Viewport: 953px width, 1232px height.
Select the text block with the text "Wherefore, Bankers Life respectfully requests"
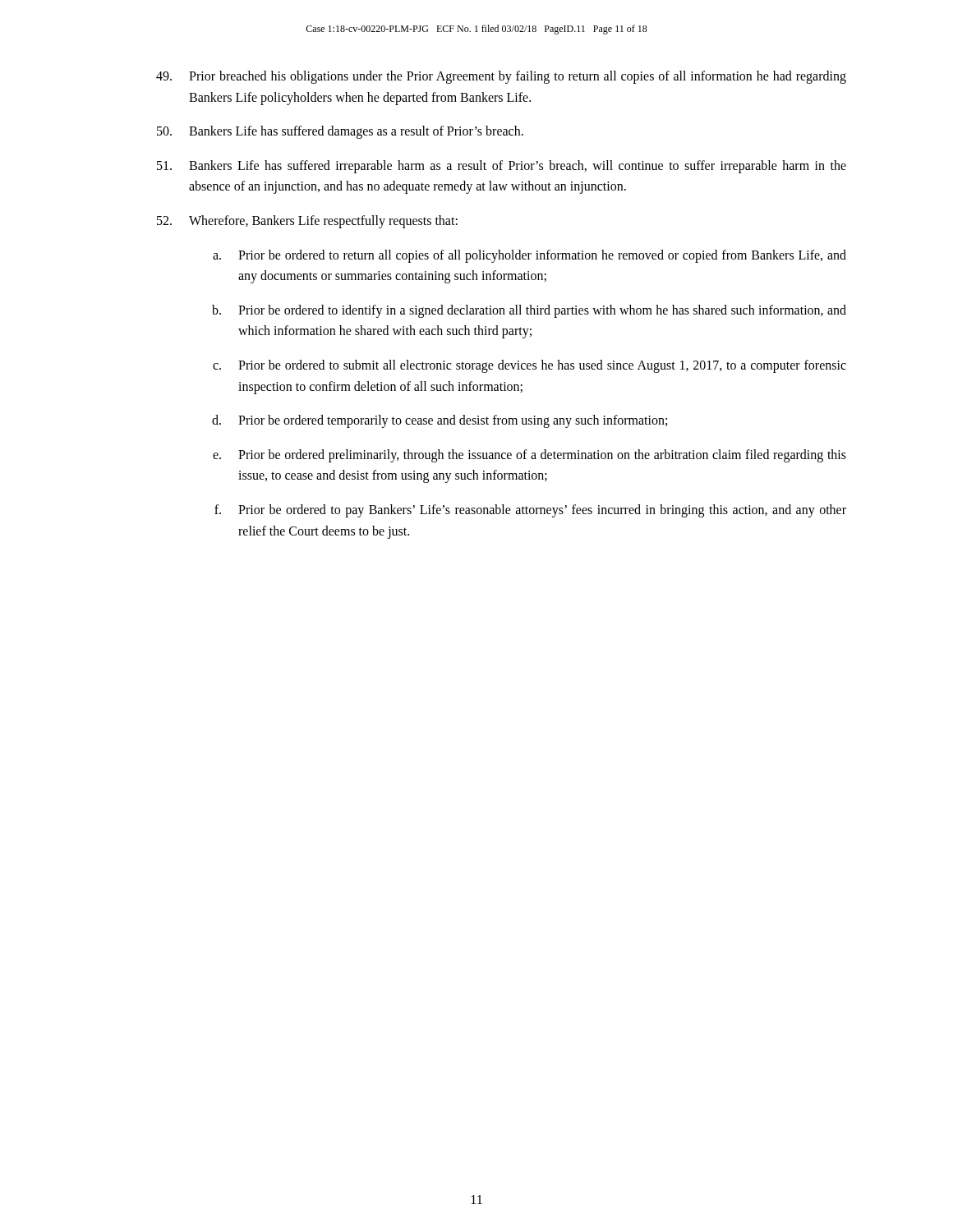click(x=307, y=222)
